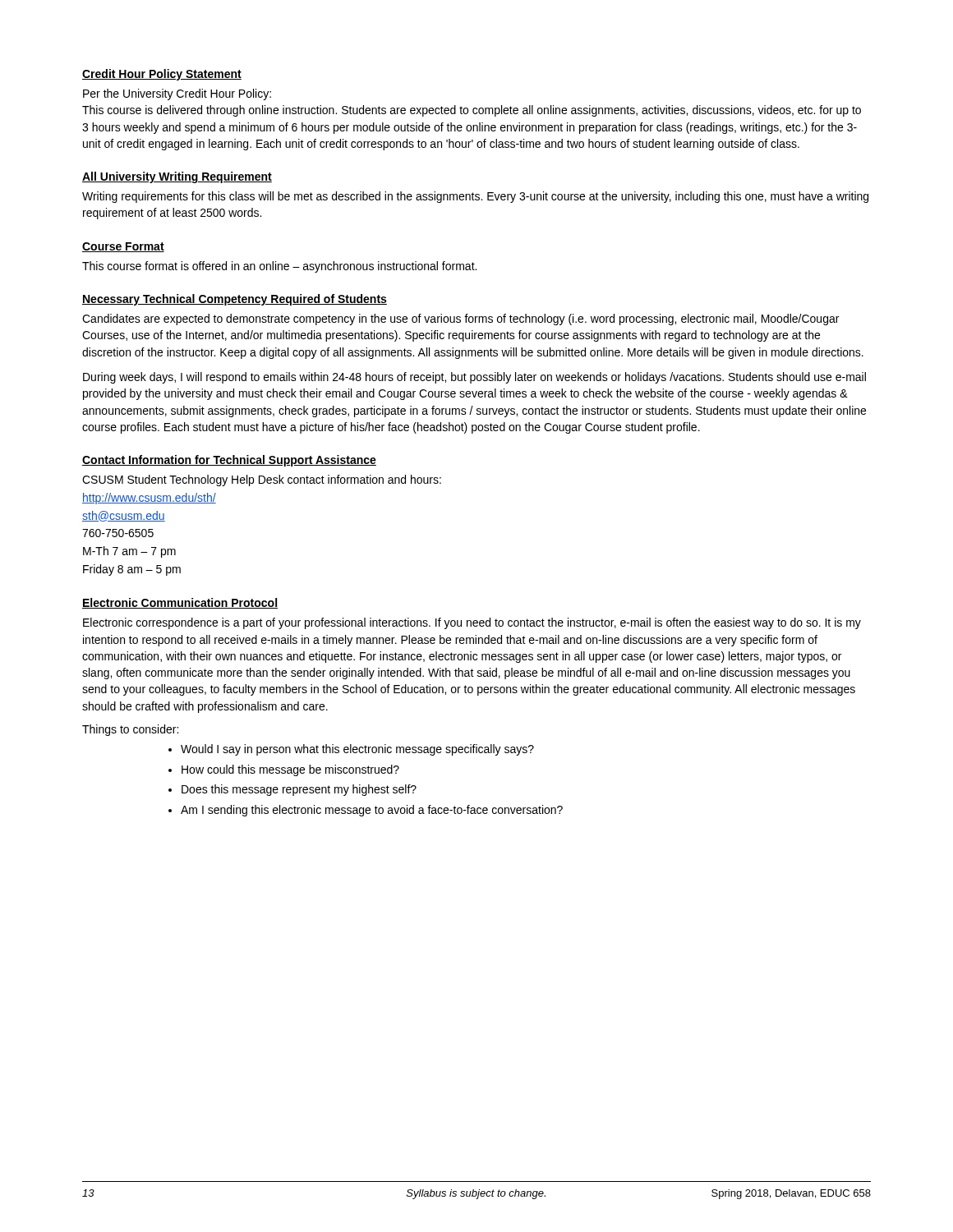The height and width of the screenshot is (1232, 953).
Task: Click on the list item that says "Would I say in person what this"
Action: (357, 749)
